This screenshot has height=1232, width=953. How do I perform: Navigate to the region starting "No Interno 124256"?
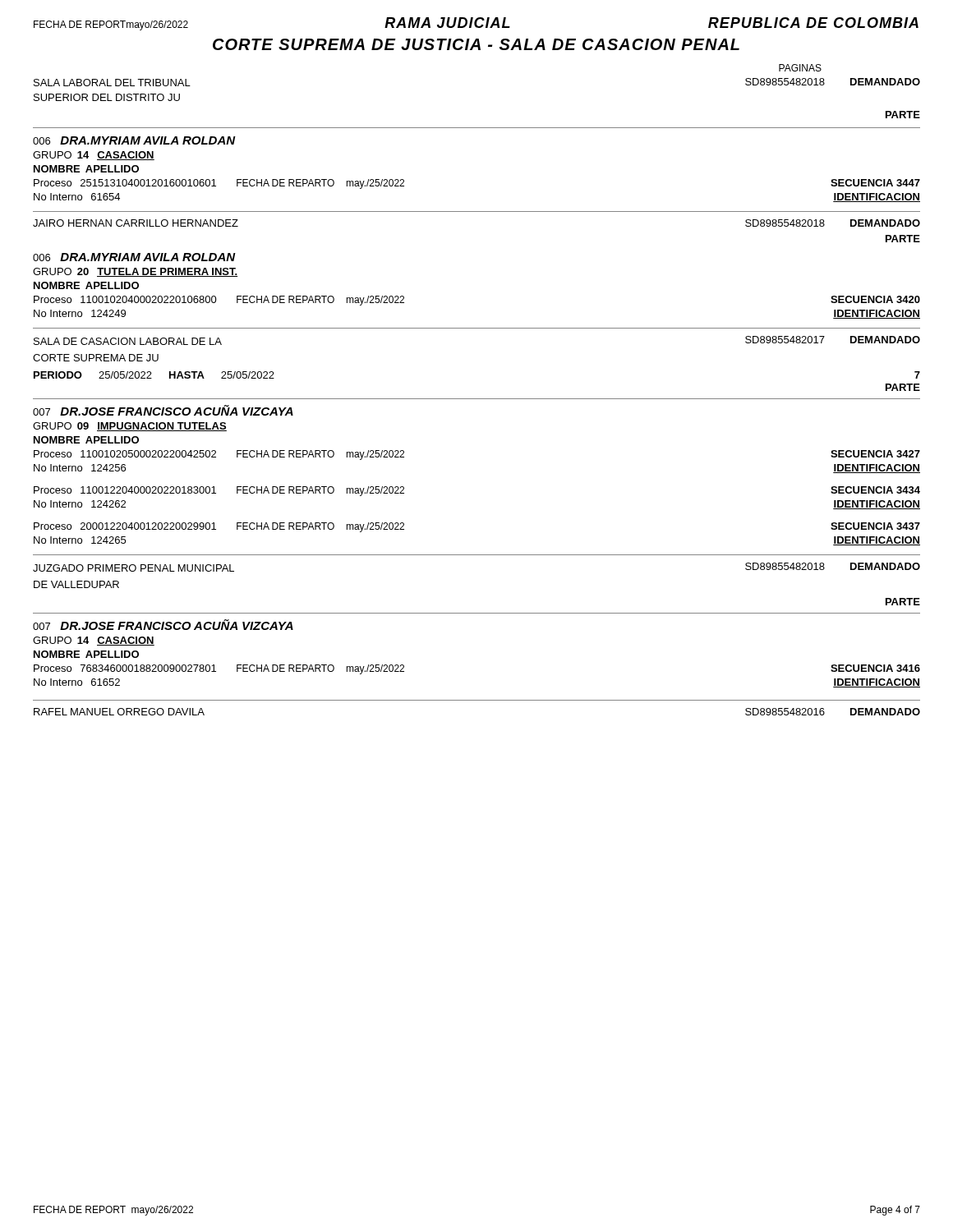tap(78, 469)
